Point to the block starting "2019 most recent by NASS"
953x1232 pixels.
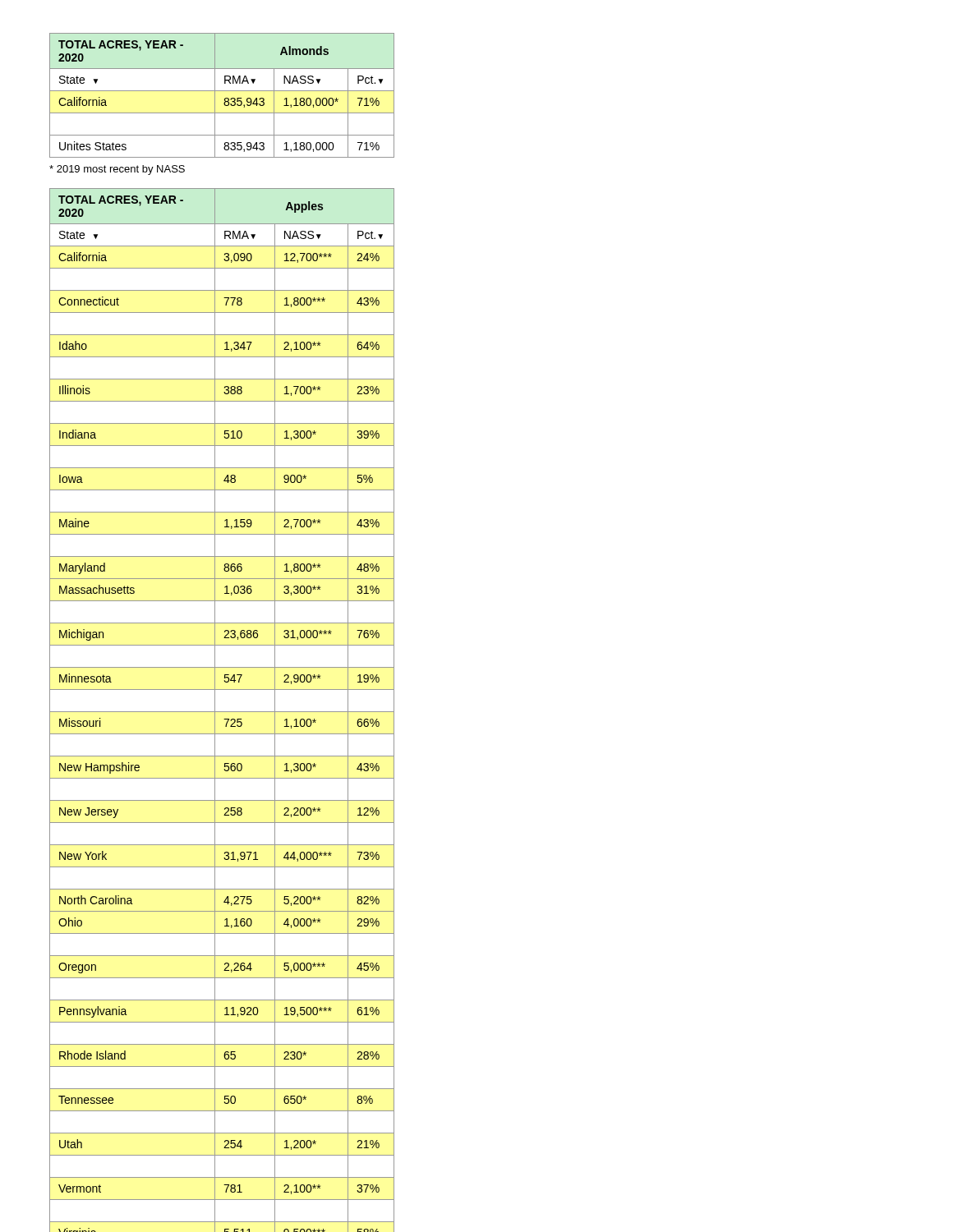[x=117, y=169]
